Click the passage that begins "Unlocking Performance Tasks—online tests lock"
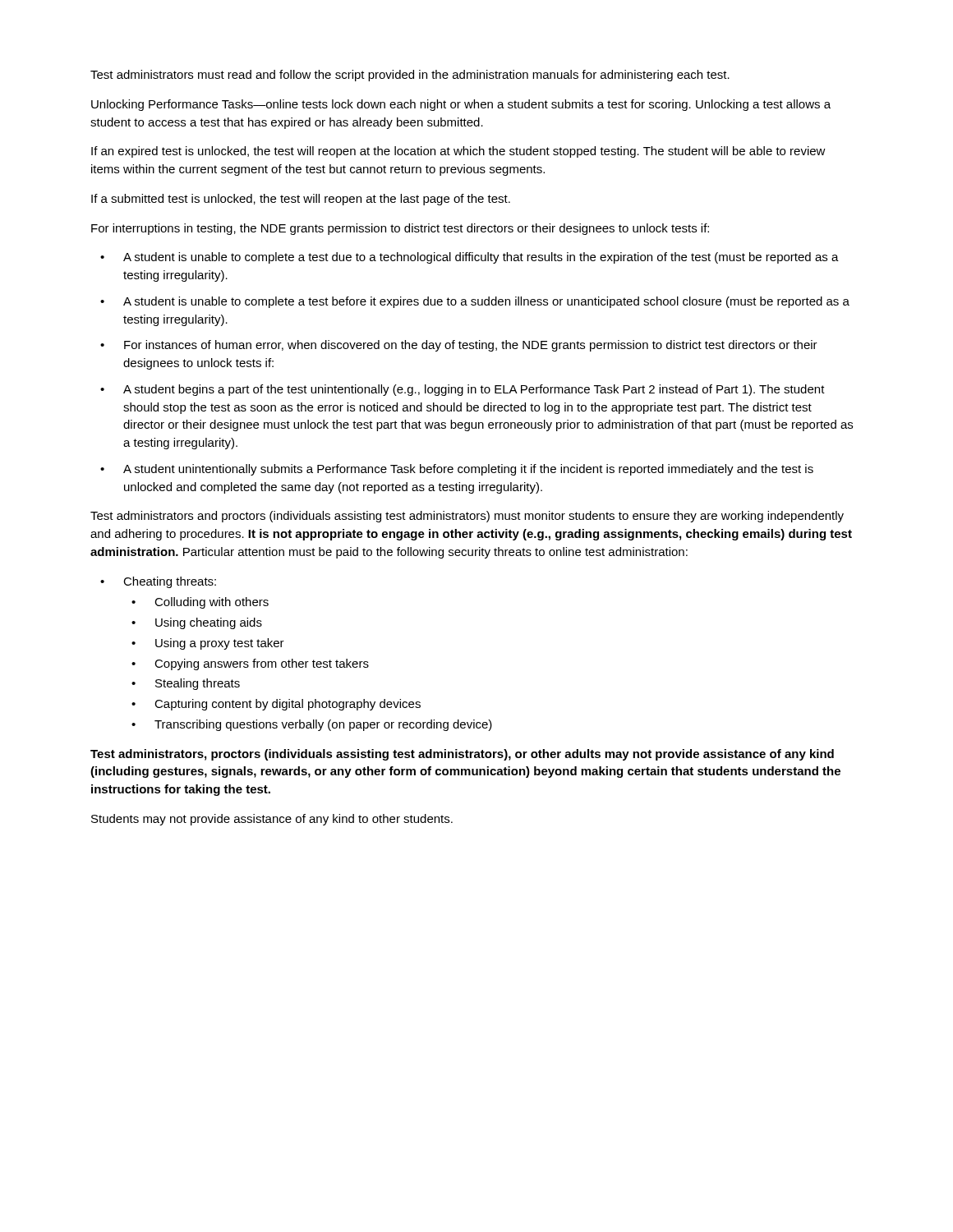The width and height of the screenshot is (953, 1232). click(460, 113)
